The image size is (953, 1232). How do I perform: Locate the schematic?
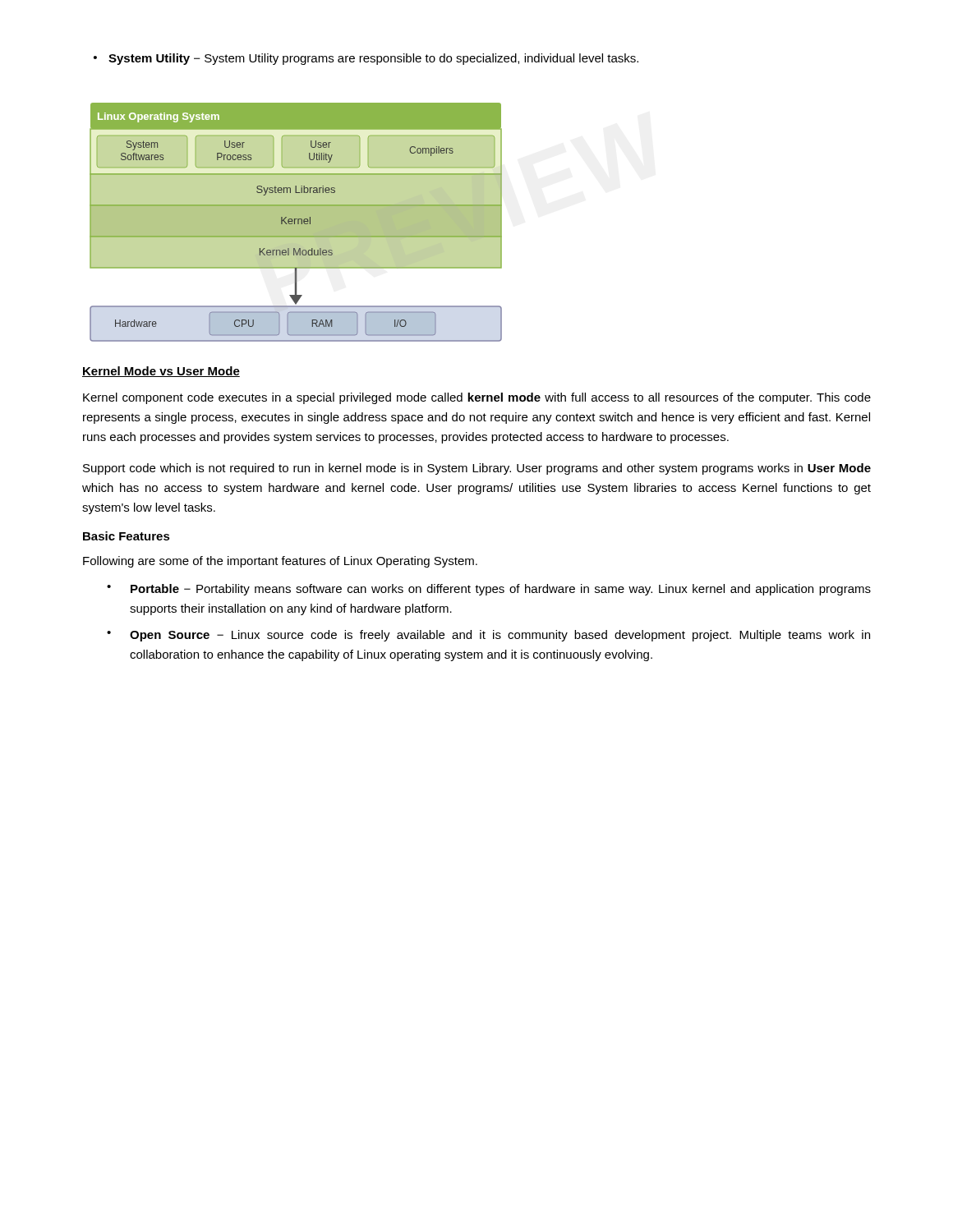[320, 221]
